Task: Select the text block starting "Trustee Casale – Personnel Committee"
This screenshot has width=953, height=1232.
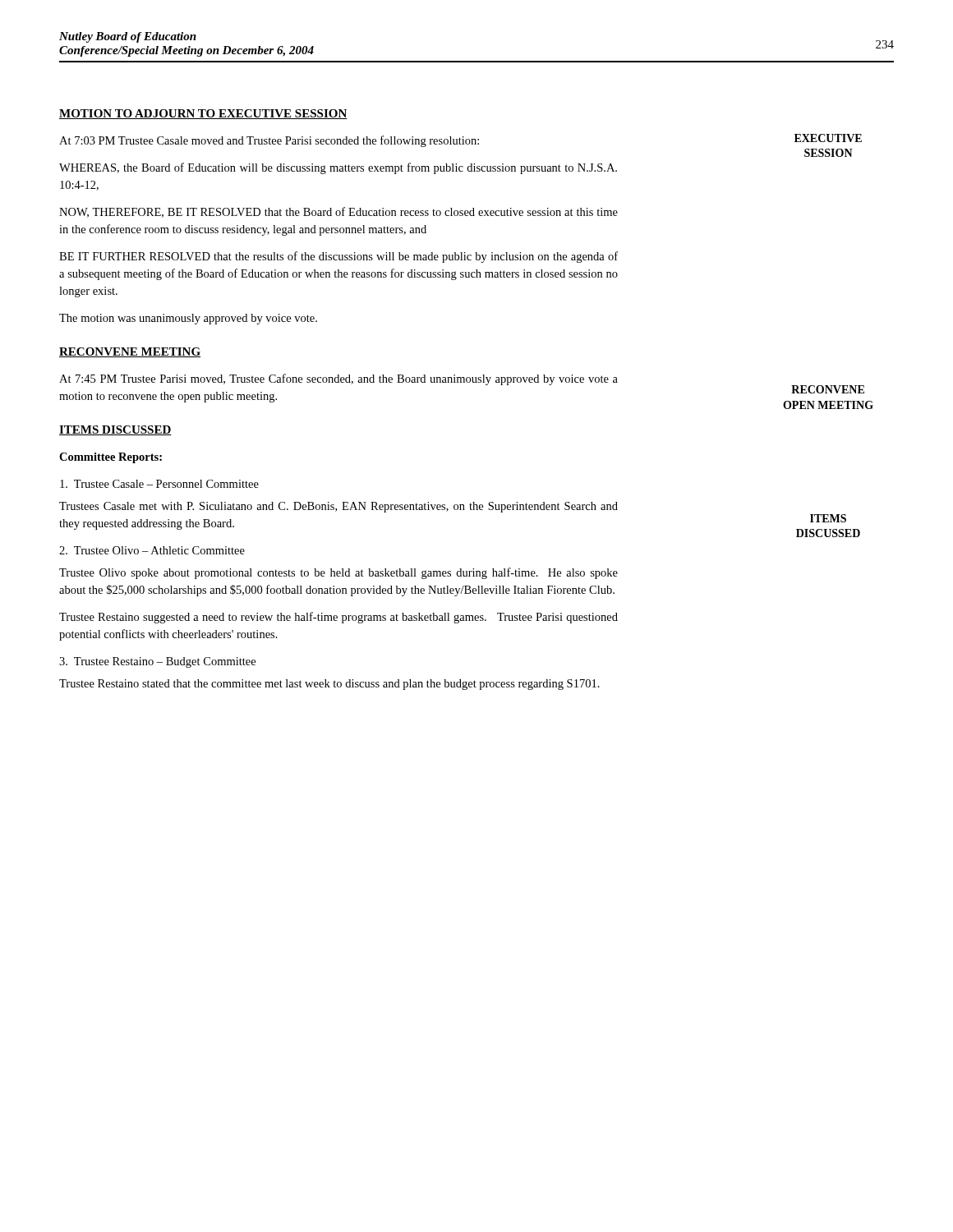Action: tap(159, 484)
